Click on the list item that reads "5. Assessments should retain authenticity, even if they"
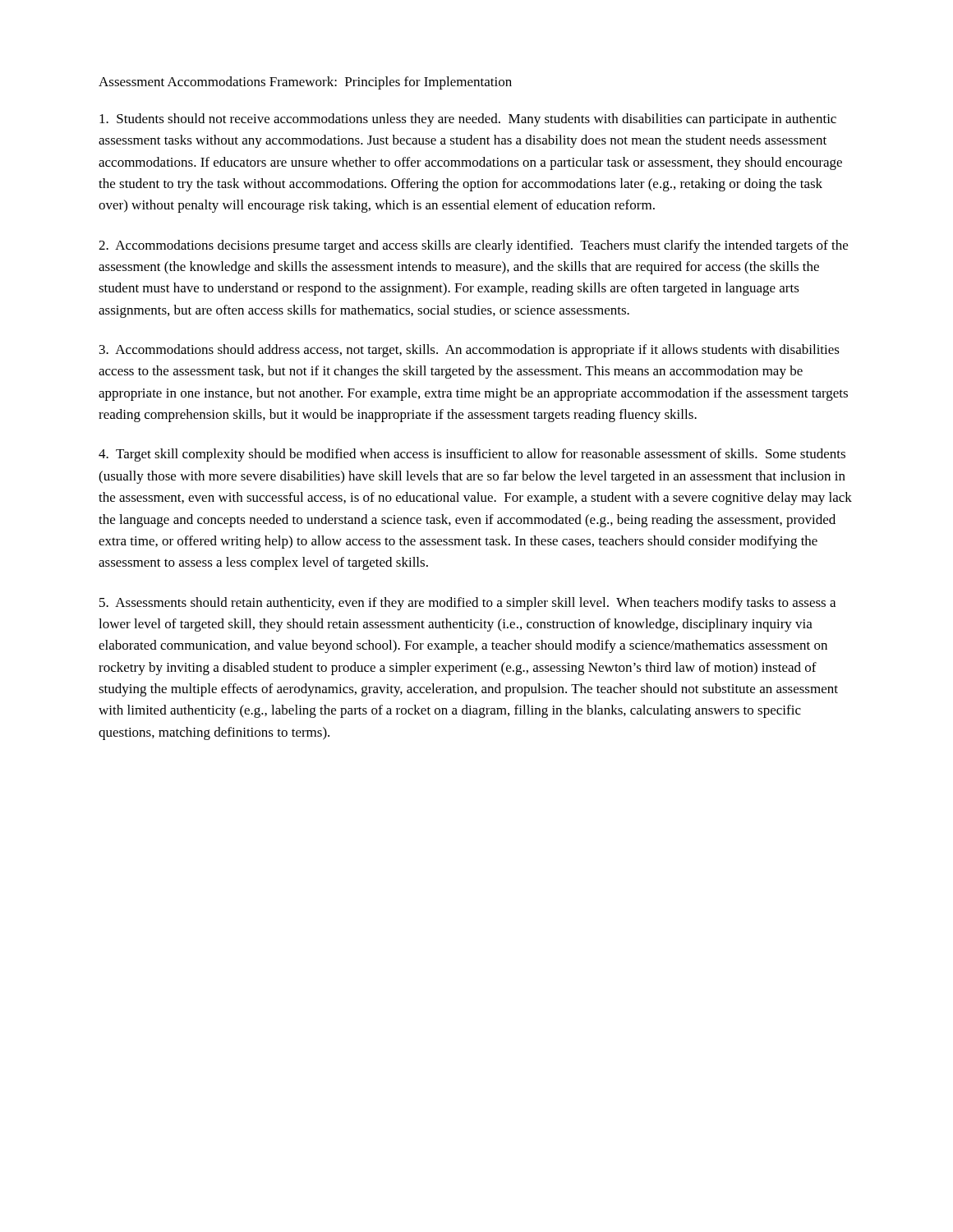Viewport: 953px width, 1232px height. pyautogui.click(x=468, y=667)
